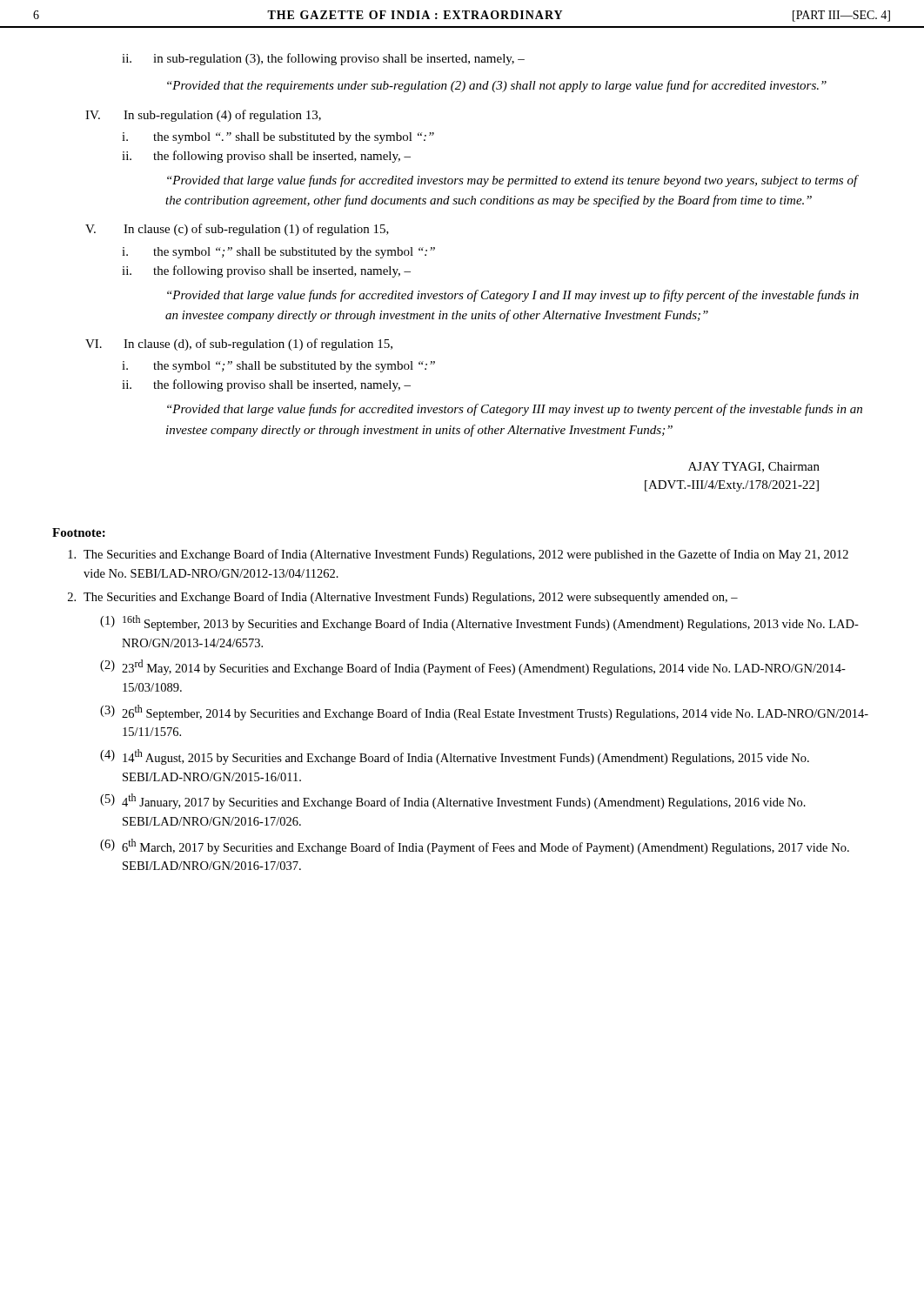924x1305 pixels.
Task: Select the element starting "VI. In clause"
Action: 239,345
